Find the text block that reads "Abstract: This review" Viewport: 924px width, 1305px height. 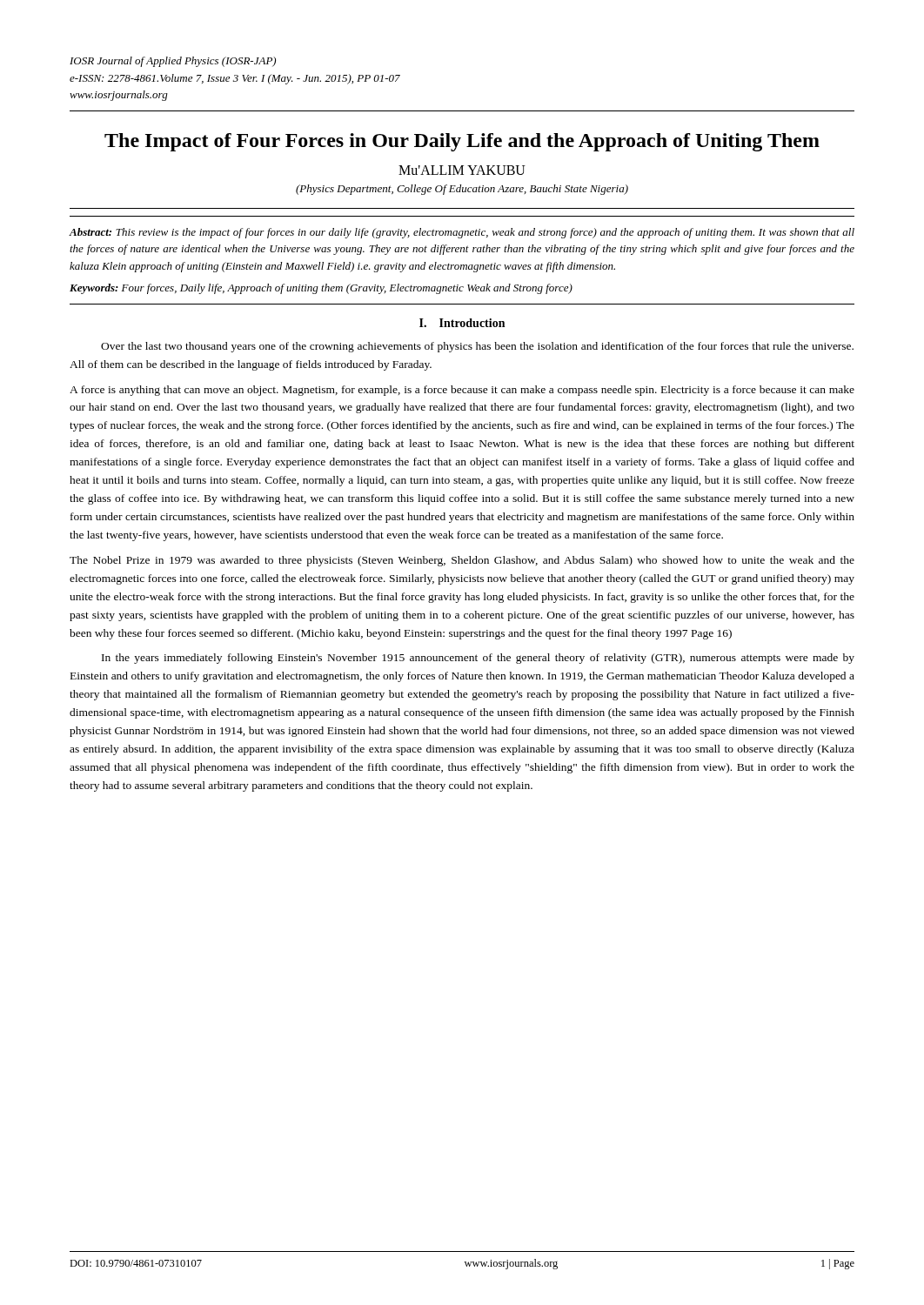pyautogui.click(x=462, y=260)
